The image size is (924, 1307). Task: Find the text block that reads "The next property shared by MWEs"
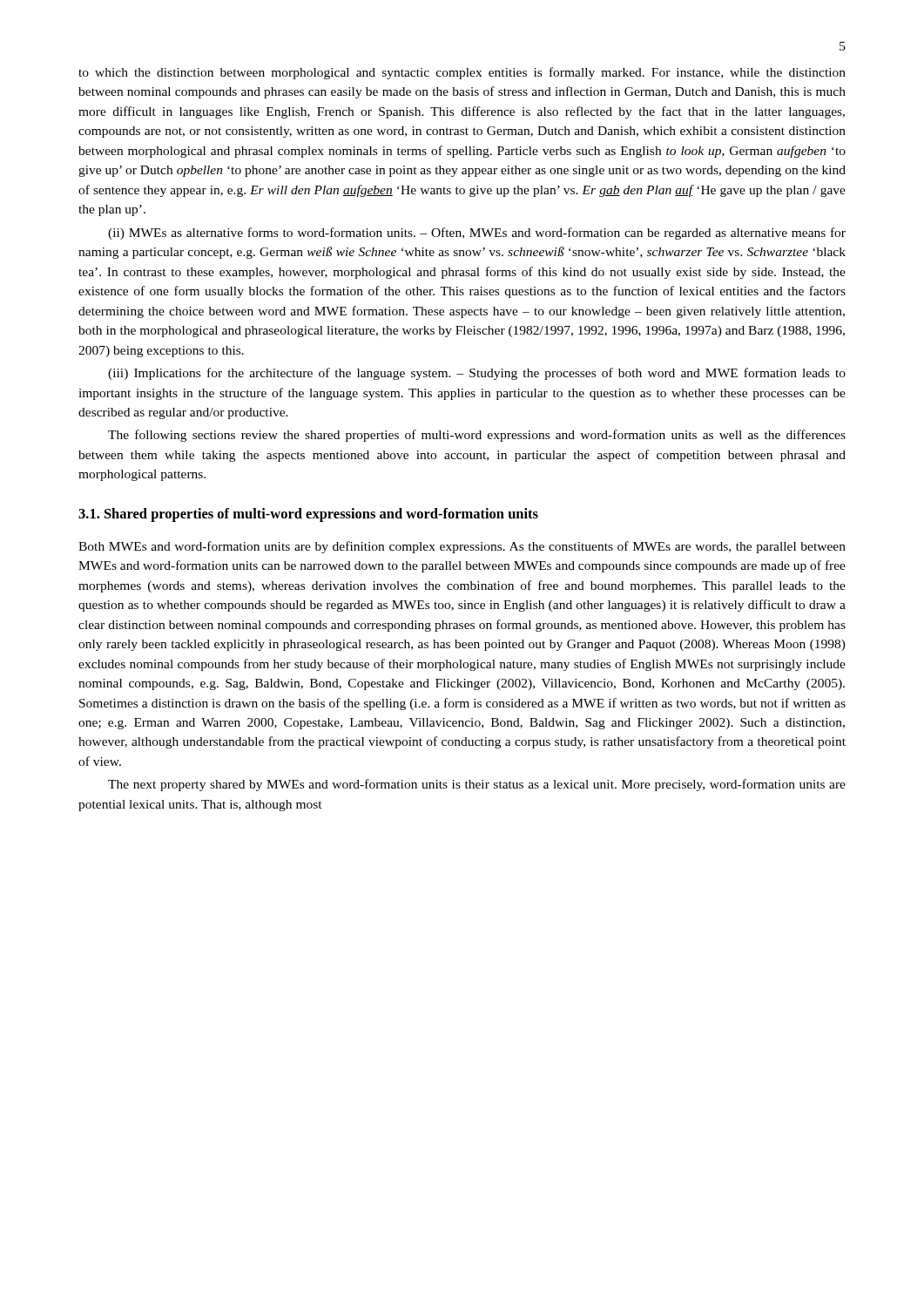pos(462,795)
